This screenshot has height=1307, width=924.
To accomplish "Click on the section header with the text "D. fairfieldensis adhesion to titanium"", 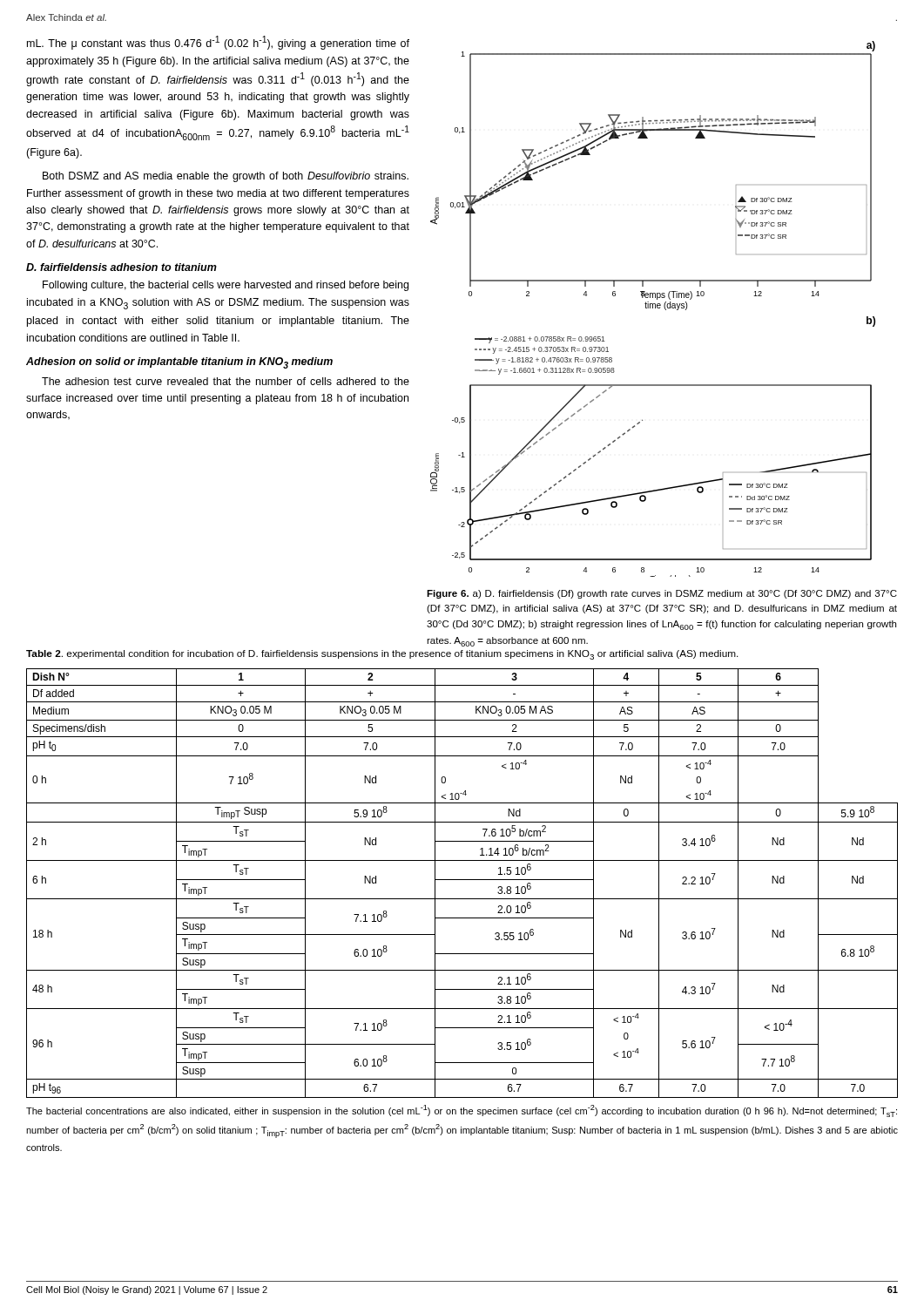I will [x=121, y=268].
